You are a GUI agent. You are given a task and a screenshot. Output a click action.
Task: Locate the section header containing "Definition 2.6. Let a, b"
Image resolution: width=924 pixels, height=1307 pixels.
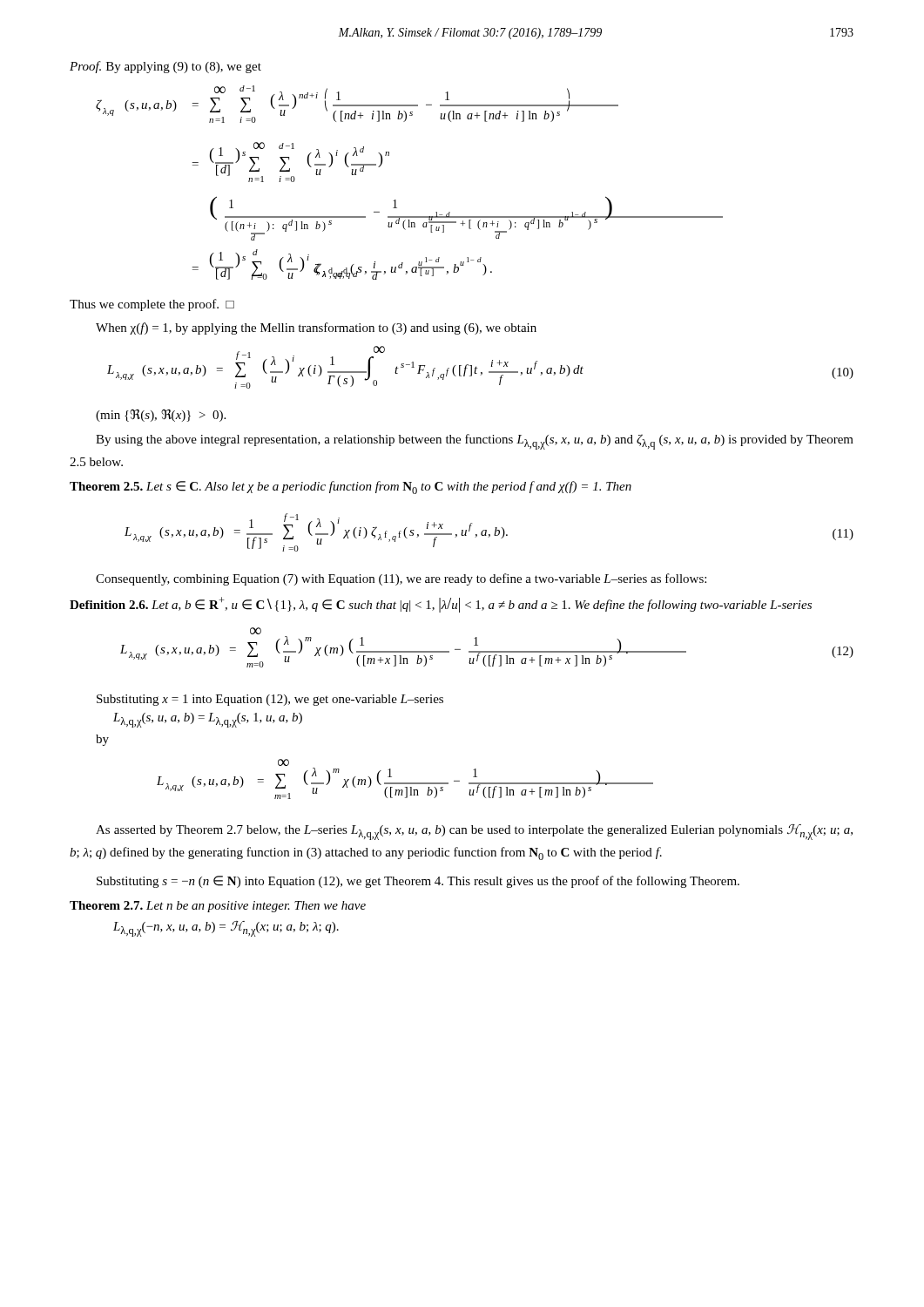pyautogui.click(x=441, y=603)
